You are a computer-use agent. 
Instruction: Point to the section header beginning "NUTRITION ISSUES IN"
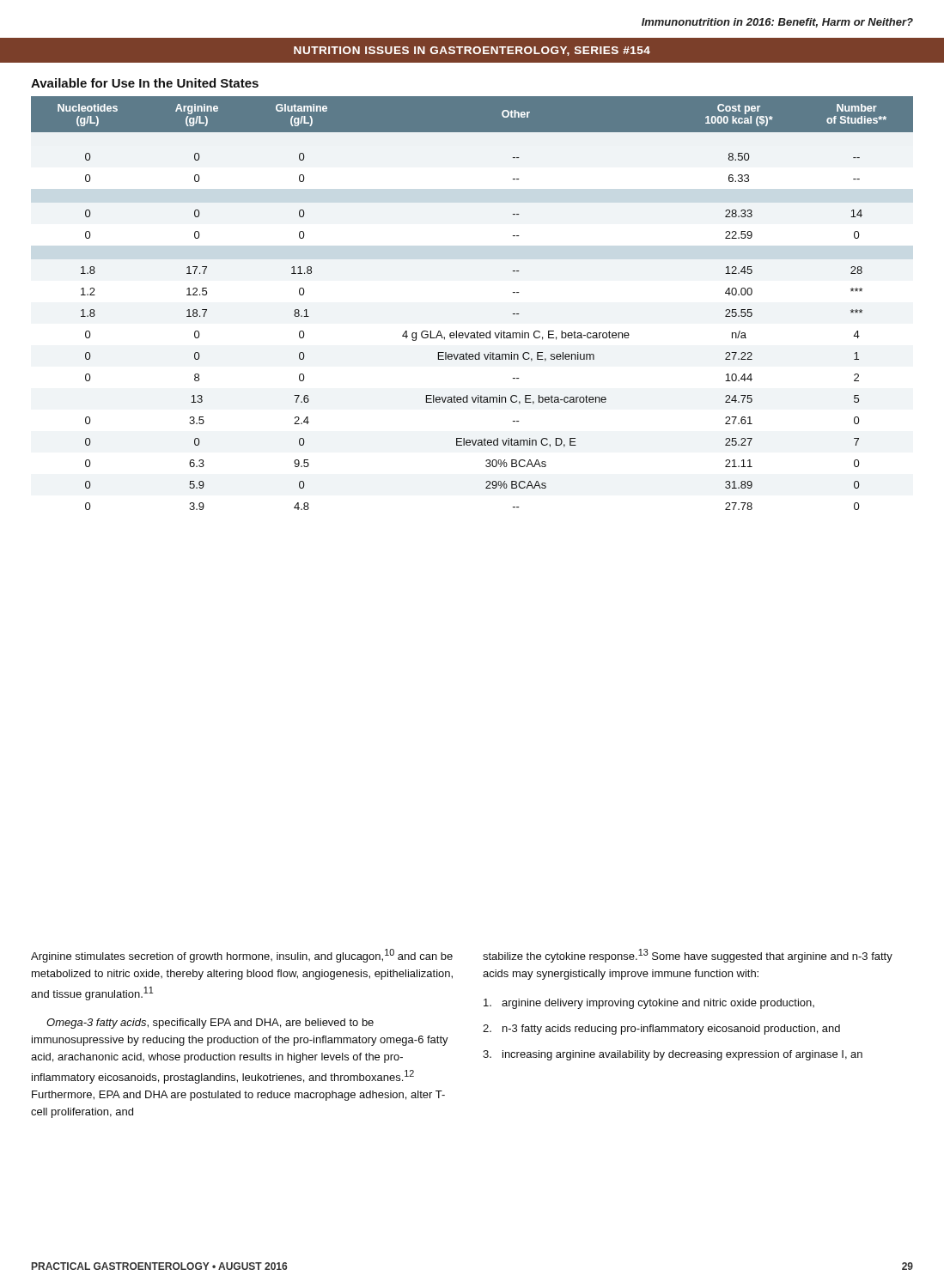pos(472,50)
